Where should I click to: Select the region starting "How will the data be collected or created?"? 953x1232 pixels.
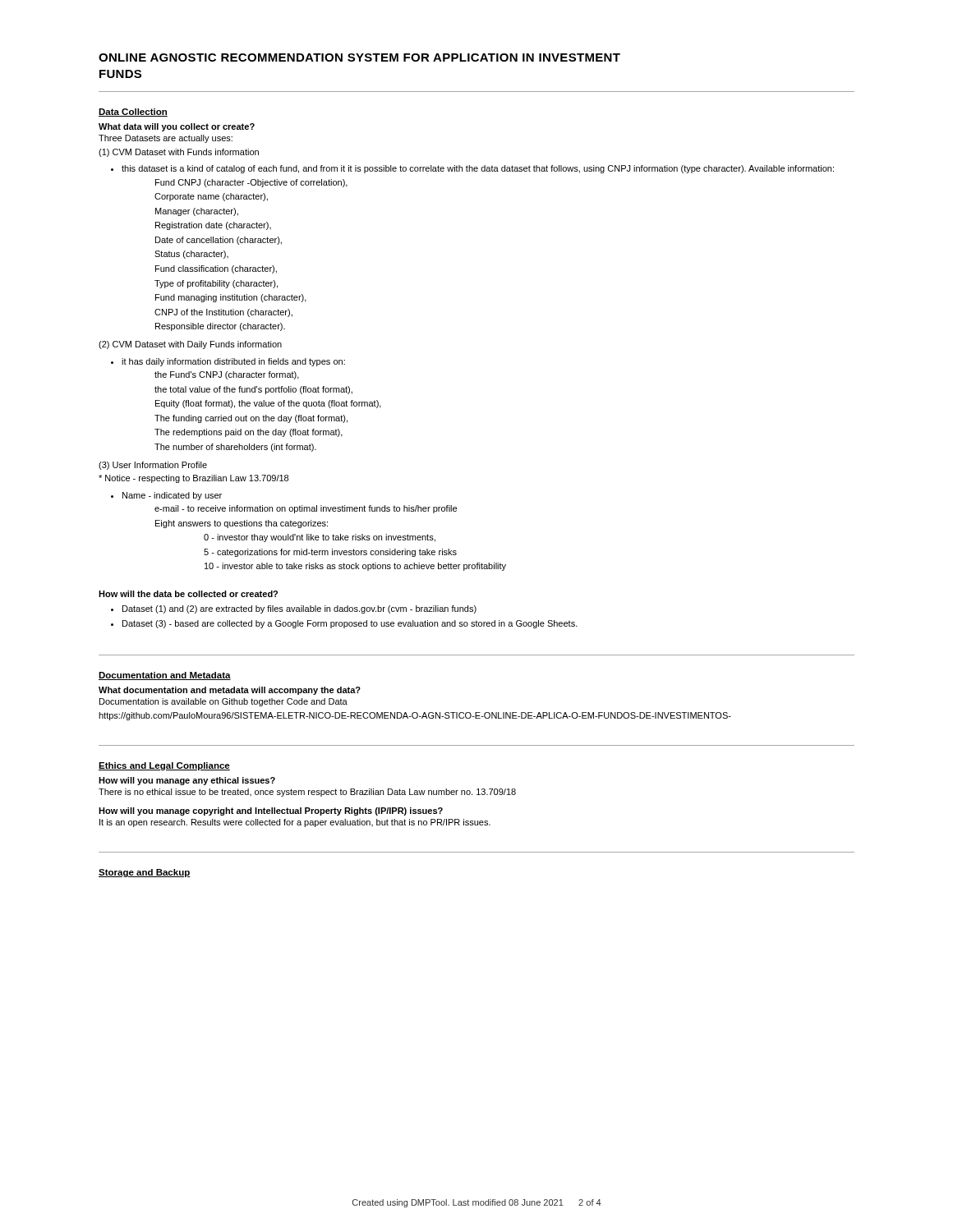coord(188,594)
